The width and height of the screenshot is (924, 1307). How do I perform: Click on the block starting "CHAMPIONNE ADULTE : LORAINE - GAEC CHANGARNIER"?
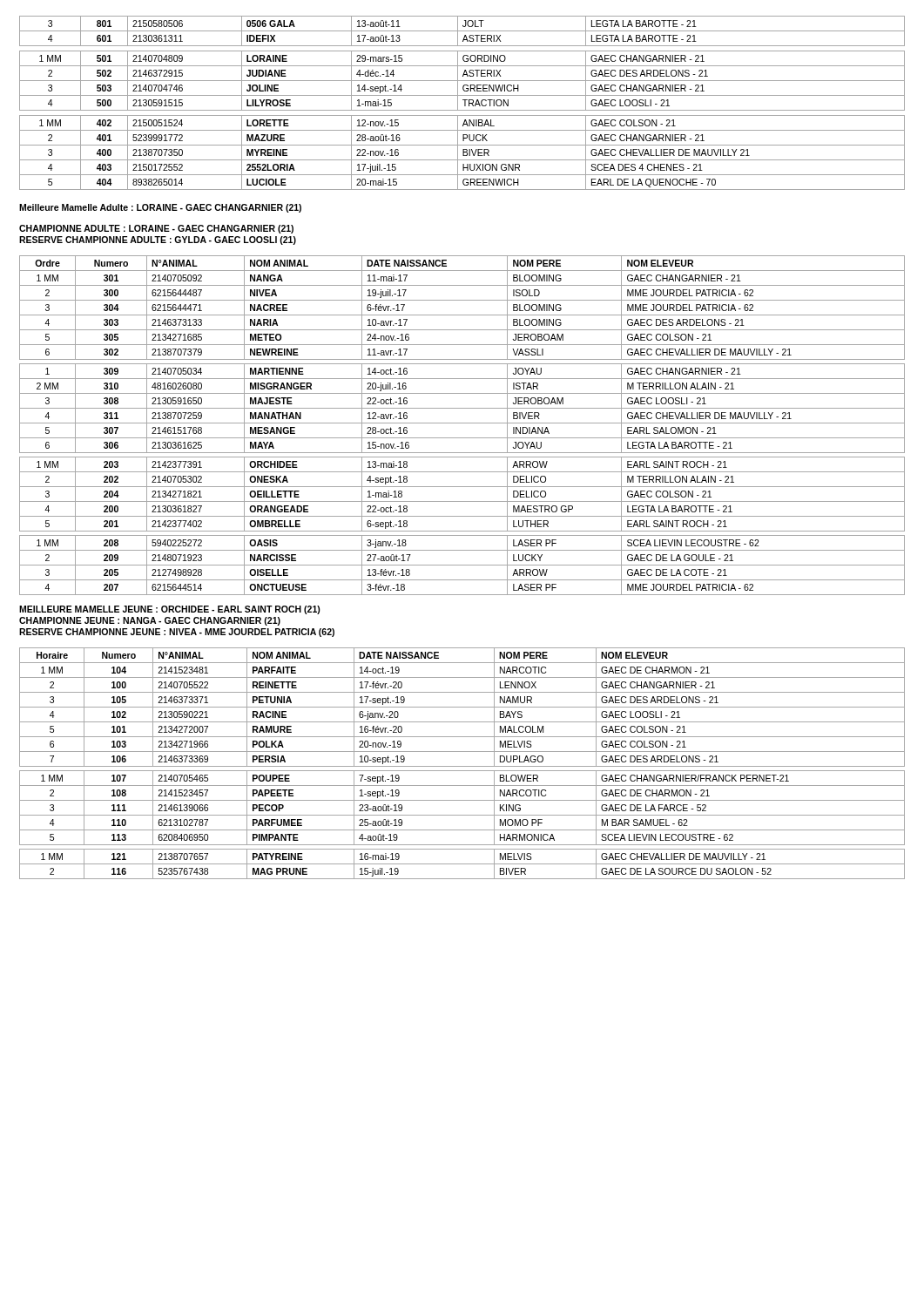pyautogui.click(x=157, y=228)
